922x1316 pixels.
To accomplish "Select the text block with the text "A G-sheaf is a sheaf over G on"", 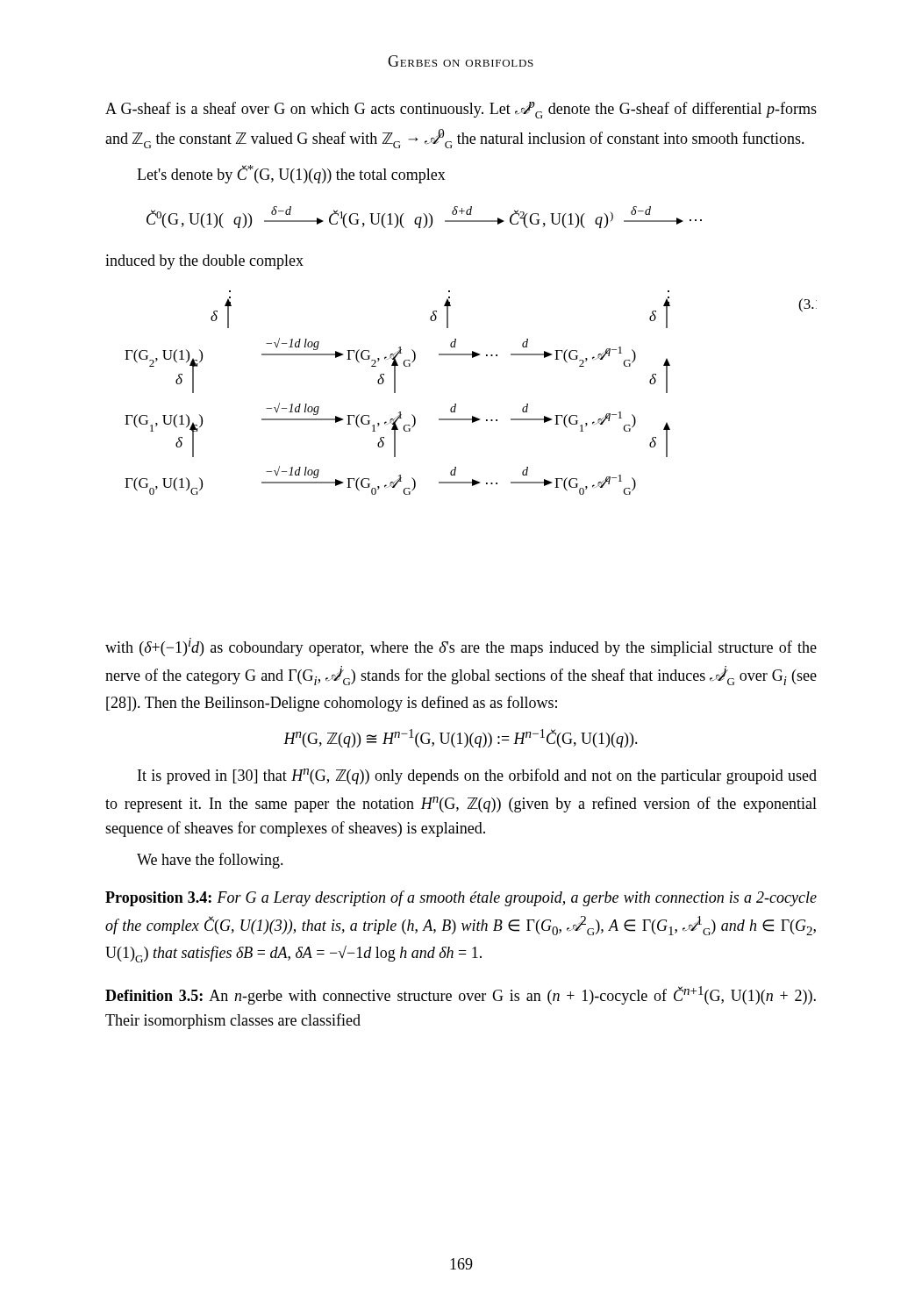I will tap(461, 141).
